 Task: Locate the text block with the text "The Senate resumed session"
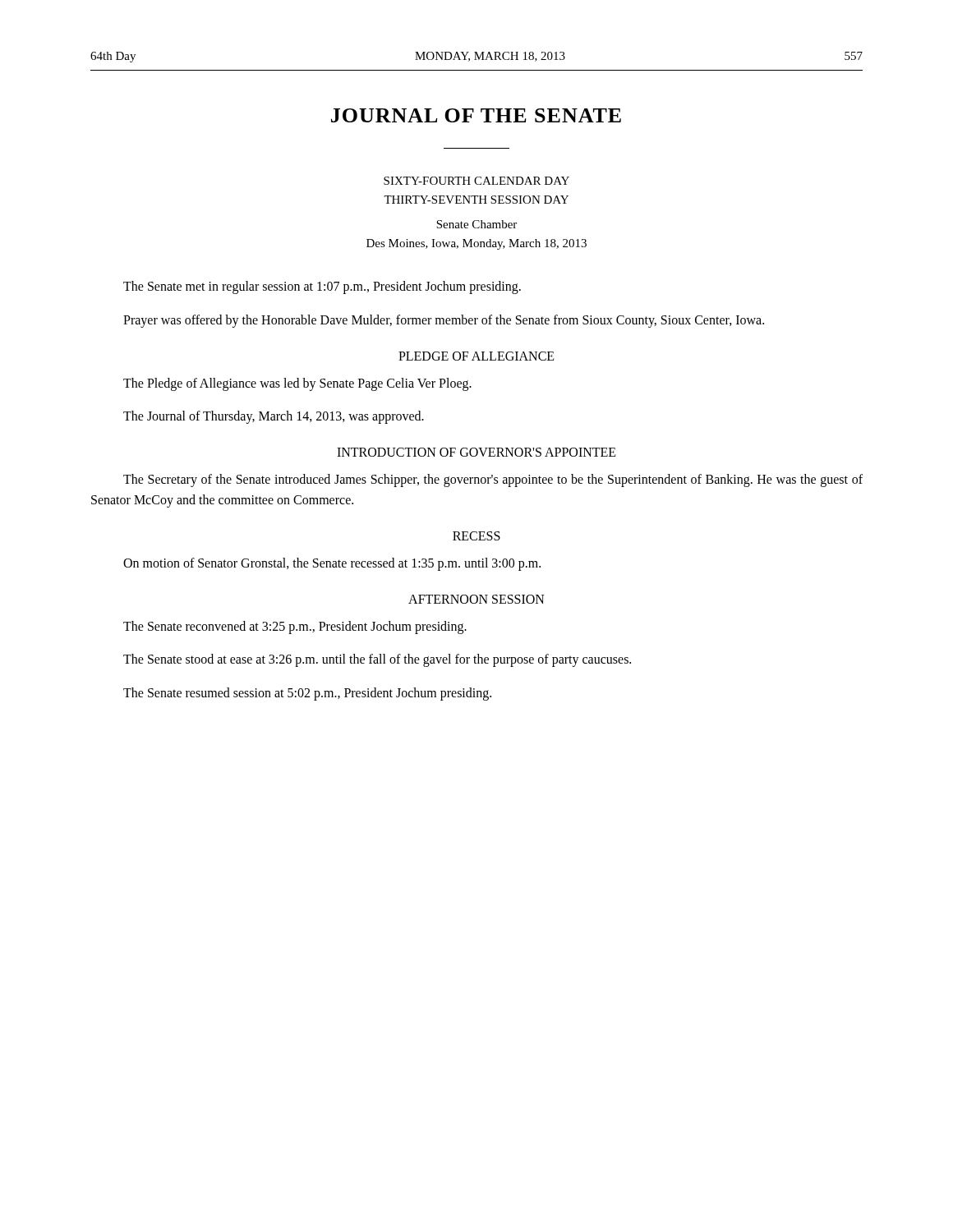[x=308, y=693]
